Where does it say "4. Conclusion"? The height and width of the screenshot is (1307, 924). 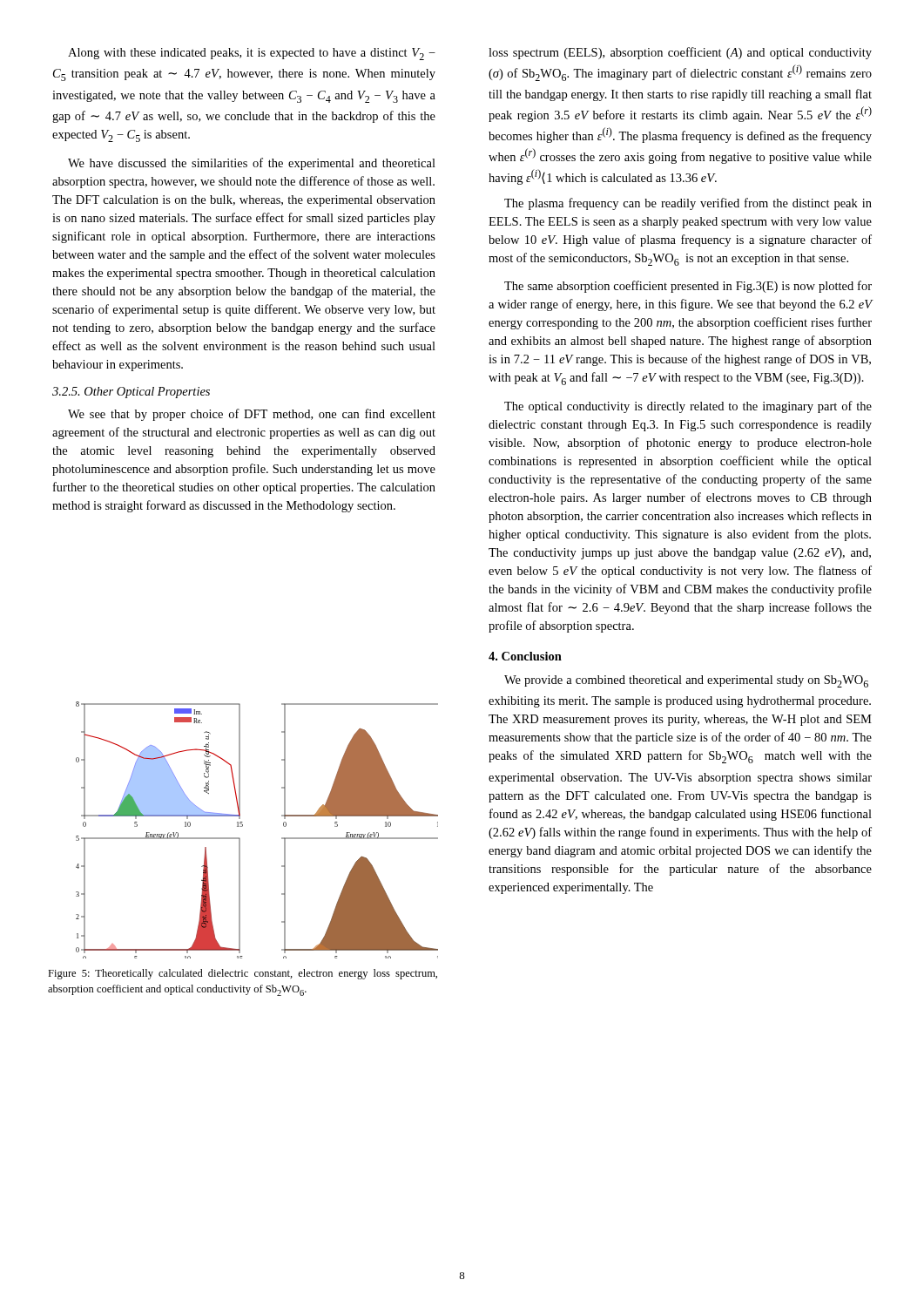click(525, 656)
